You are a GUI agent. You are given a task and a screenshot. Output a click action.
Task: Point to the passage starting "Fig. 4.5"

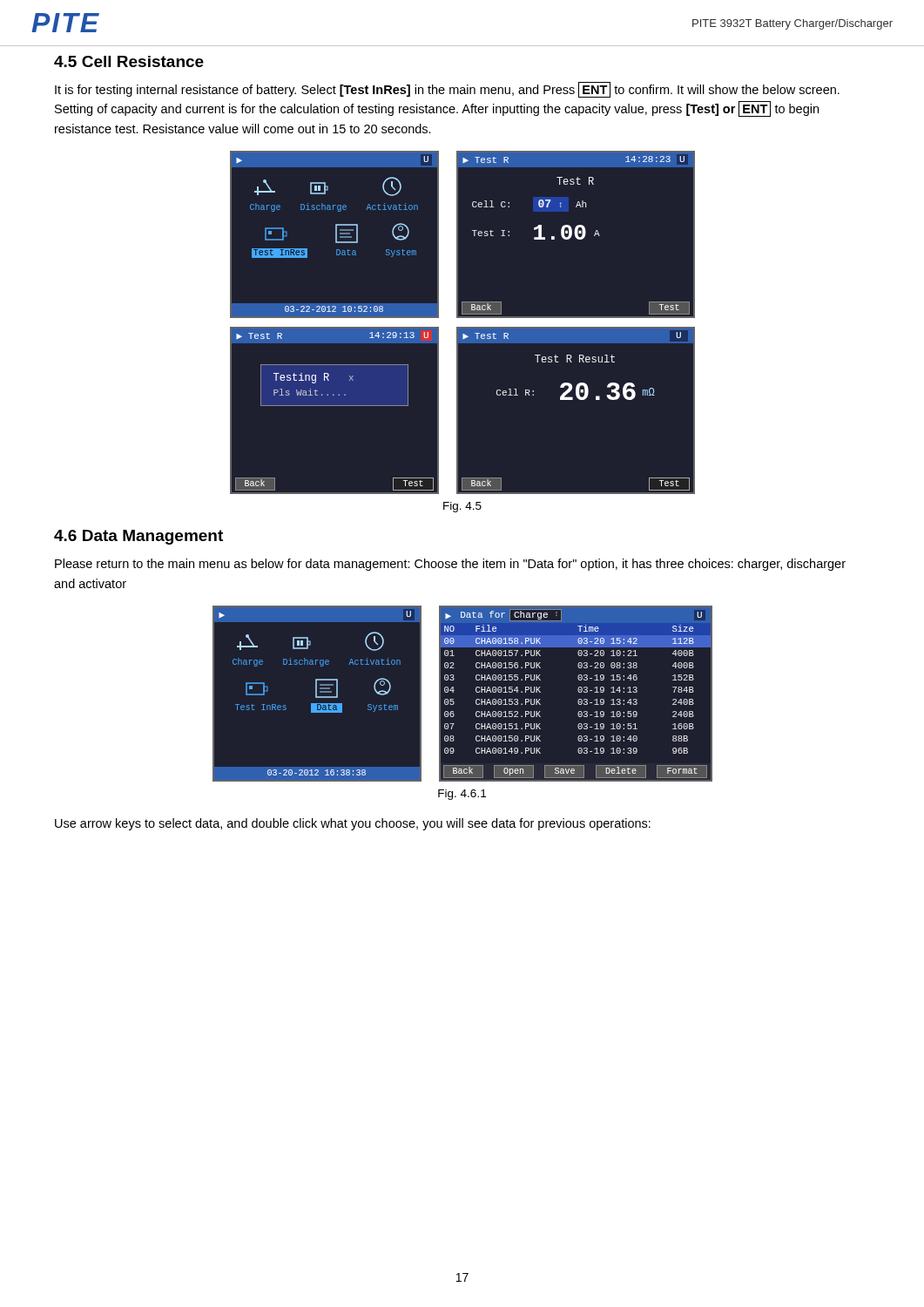462,506
